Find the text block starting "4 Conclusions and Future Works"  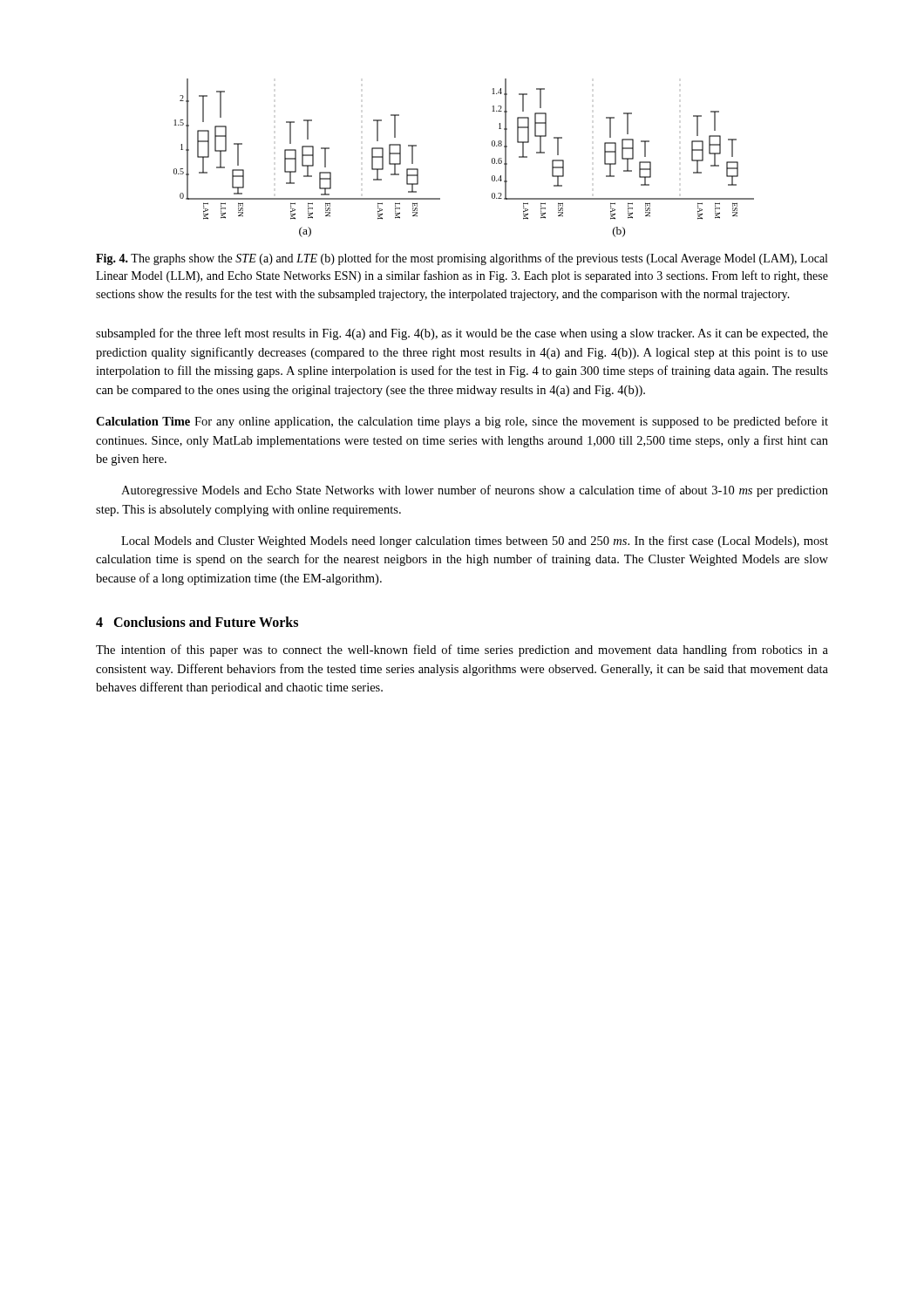tap(197, 622)
